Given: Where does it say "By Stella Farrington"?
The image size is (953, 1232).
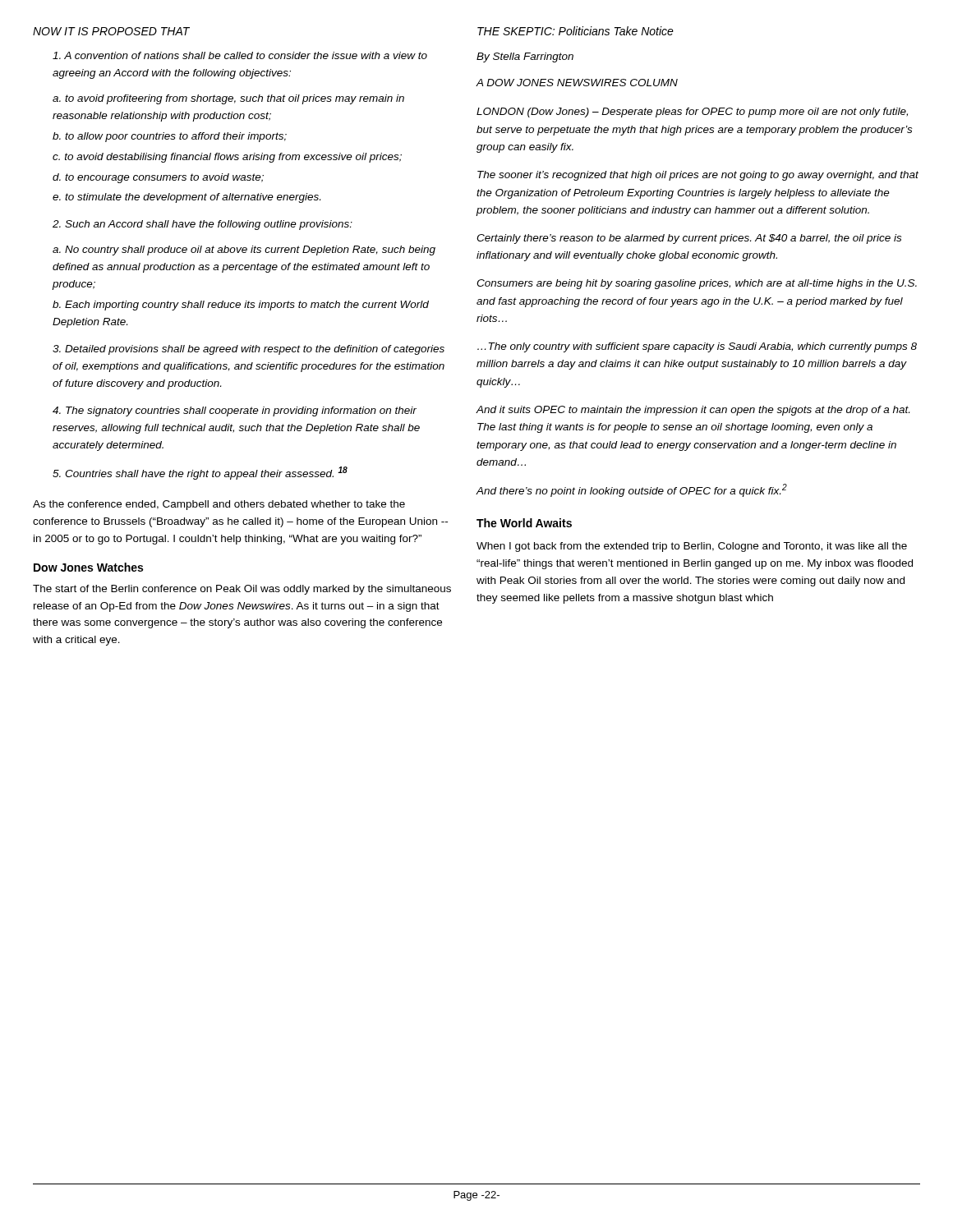Looking at the screenshot, I should tap(525, 56).
